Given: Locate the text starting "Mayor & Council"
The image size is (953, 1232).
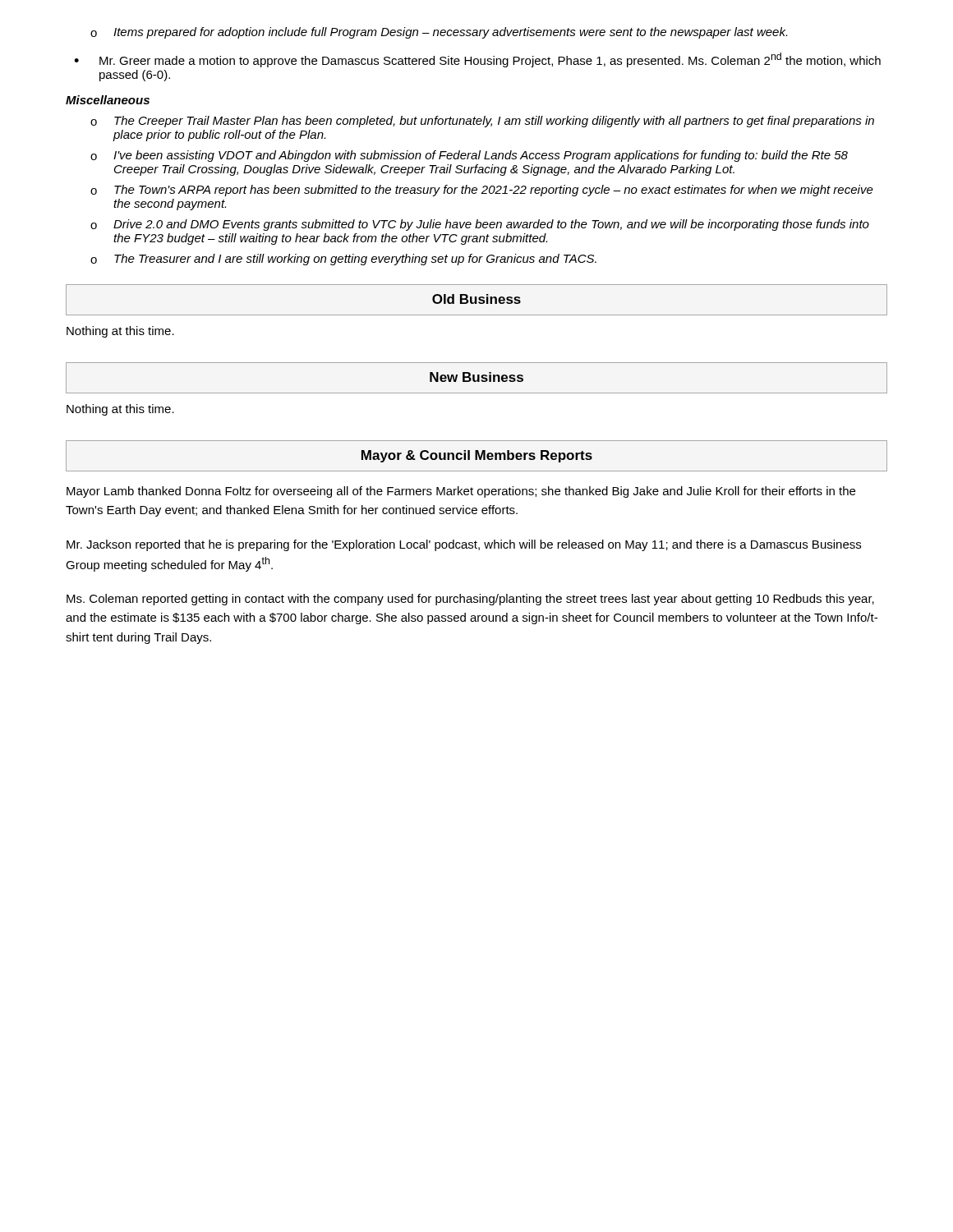Looking at the screenshot, I should 476,456.
